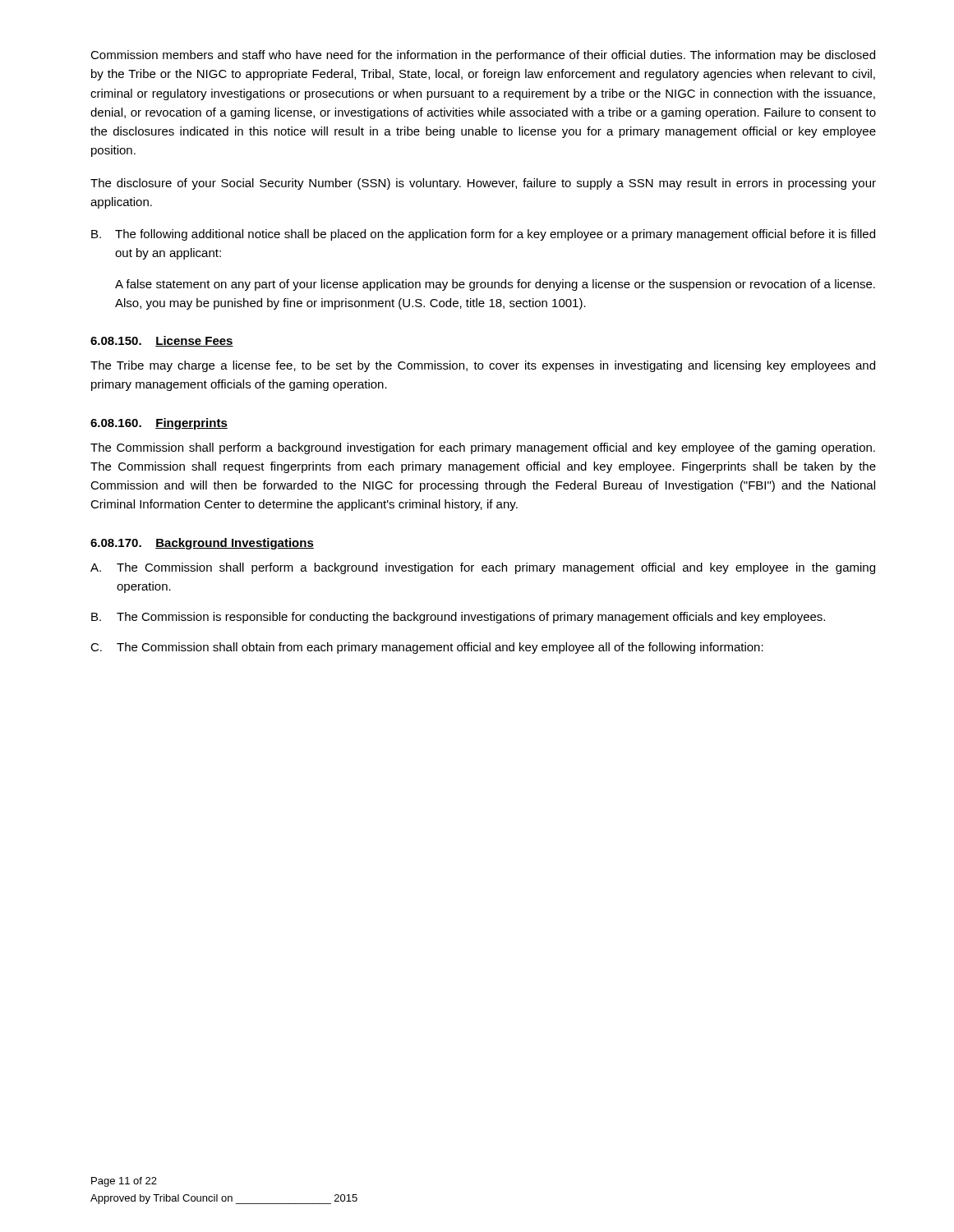Point to the text block starting "6.08.170. Background Investigations"
The height and width of the screenshot is (1232, 954).
pyautogui.click(x=202, y=542)
